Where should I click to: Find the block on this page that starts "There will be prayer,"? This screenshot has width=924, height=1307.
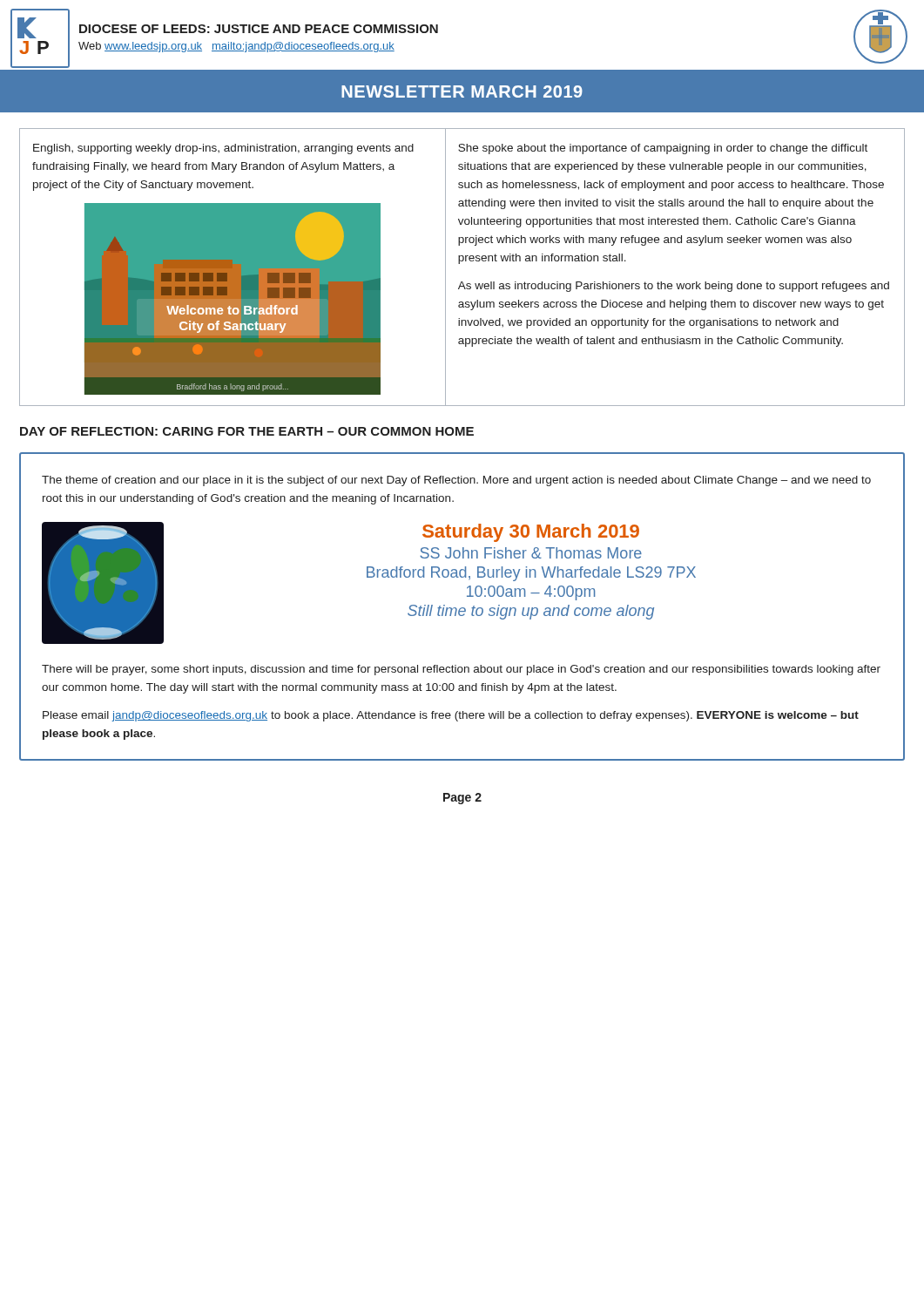coord(462,702)
